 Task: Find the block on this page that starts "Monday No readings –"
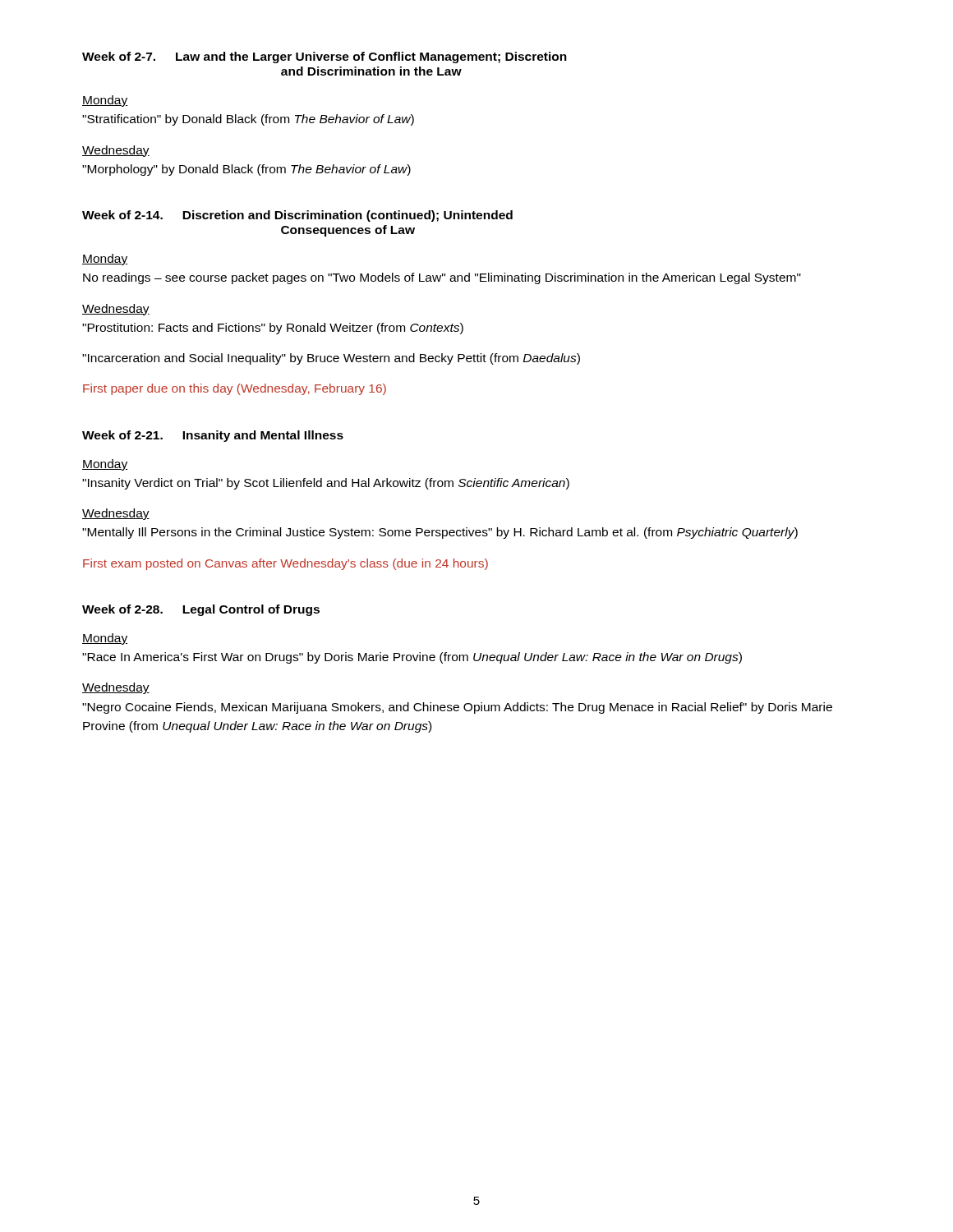(442, 268)
